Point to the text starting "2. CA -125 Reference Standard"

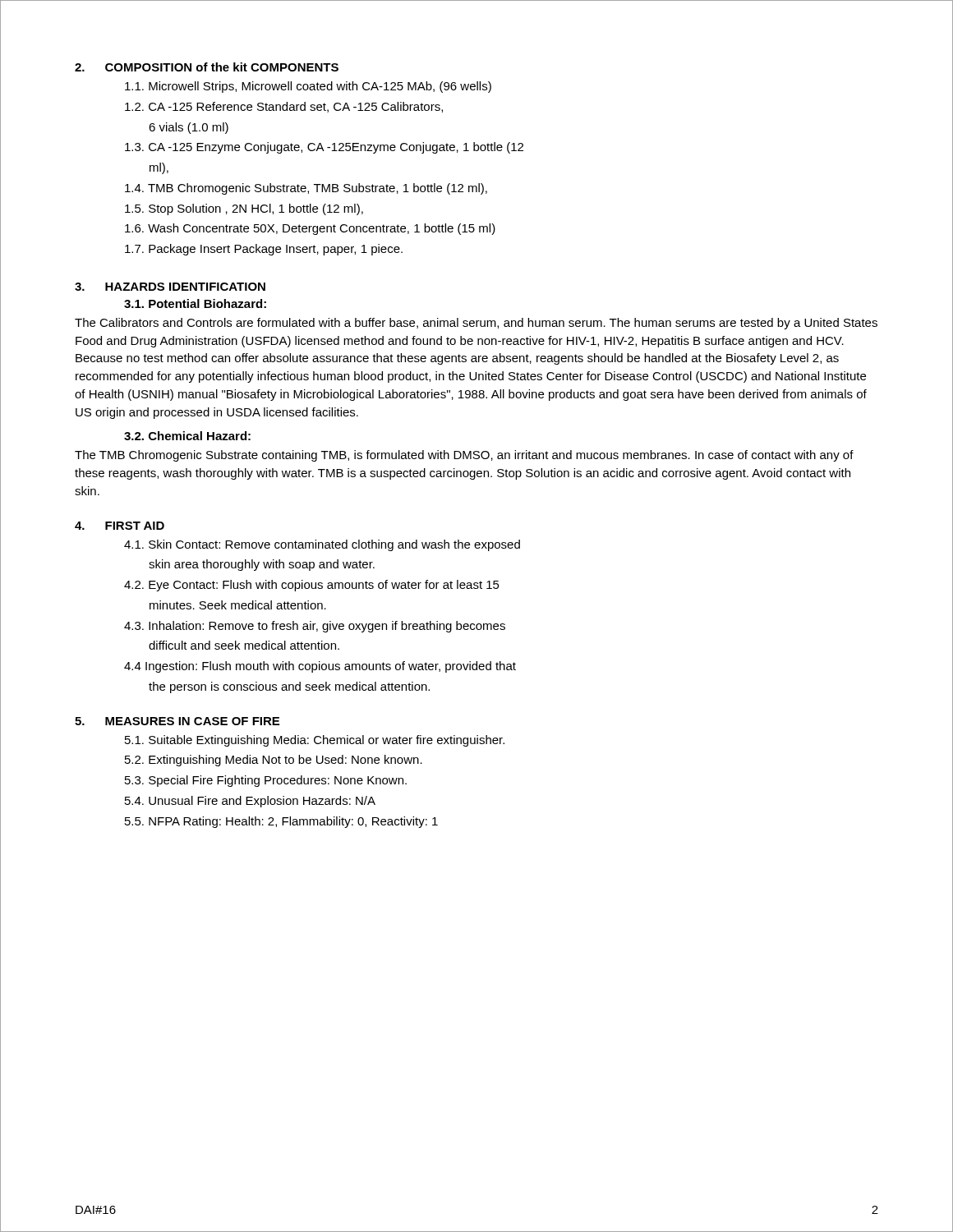[284, 106]
